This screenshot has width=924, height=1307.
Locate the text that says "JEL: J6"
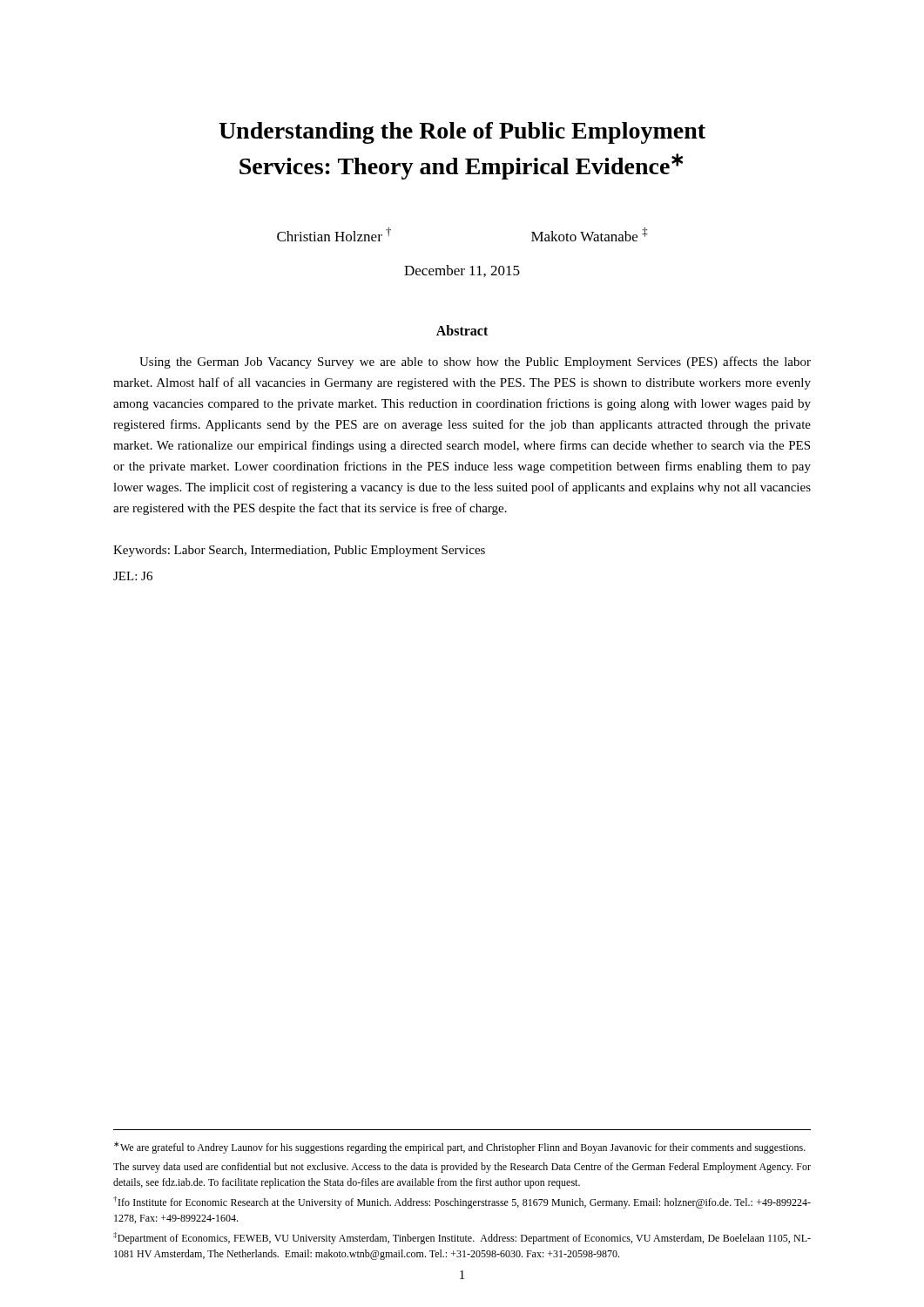(133, 576)
